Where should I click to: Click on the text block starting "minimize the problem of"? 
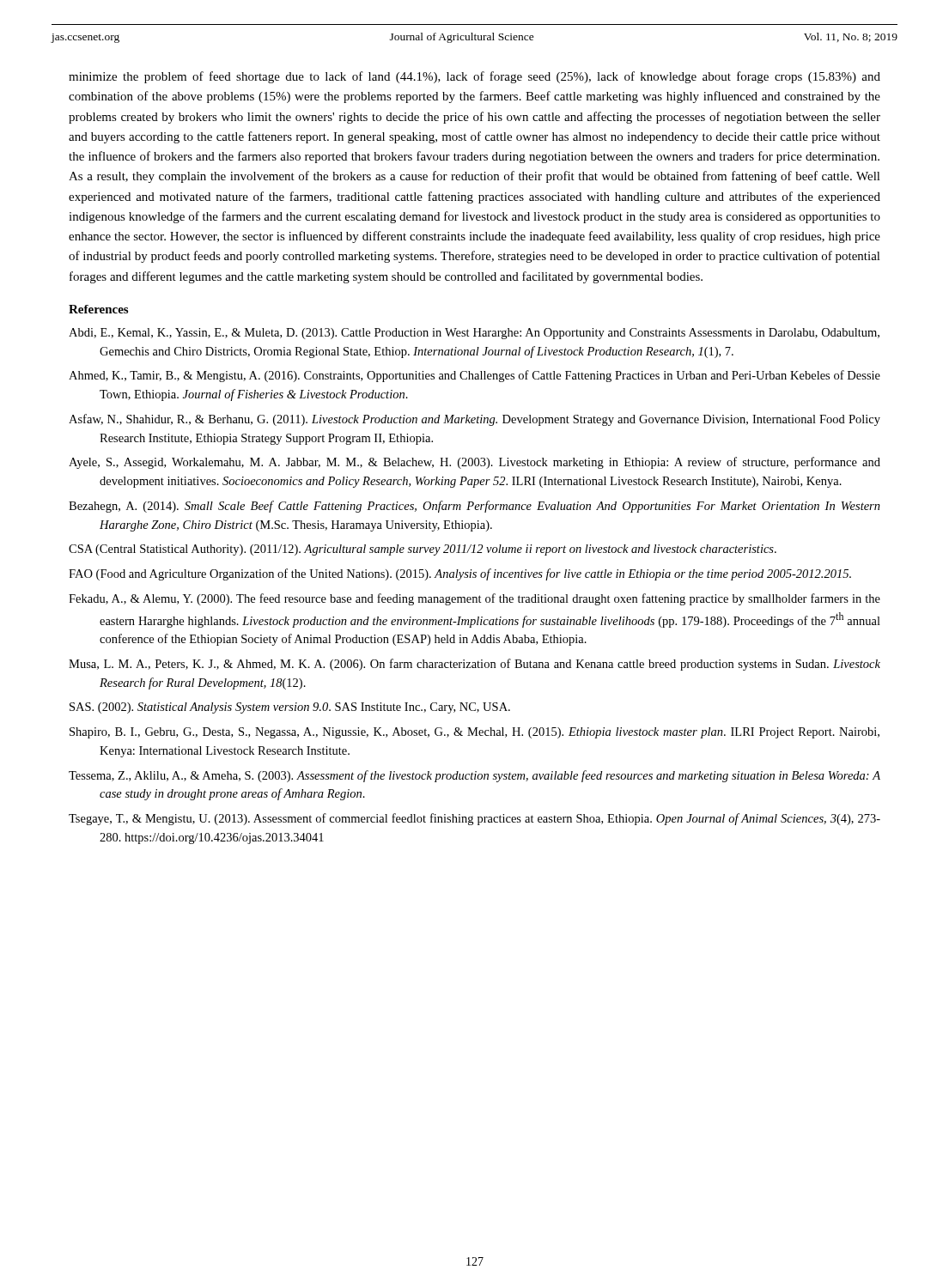[474, 176]
